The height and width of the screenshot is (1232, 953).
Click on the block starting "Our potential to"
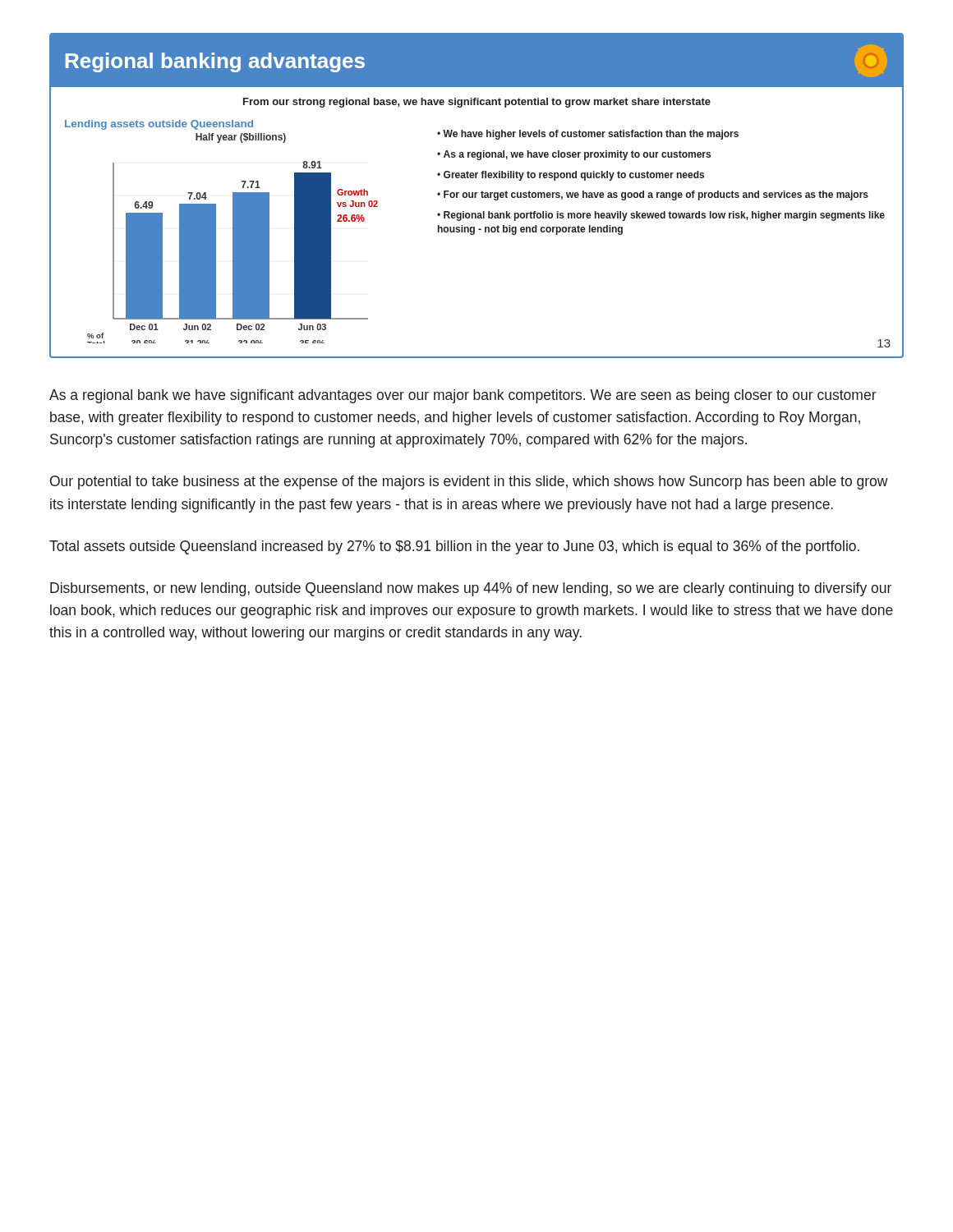[x=468, y=493]
